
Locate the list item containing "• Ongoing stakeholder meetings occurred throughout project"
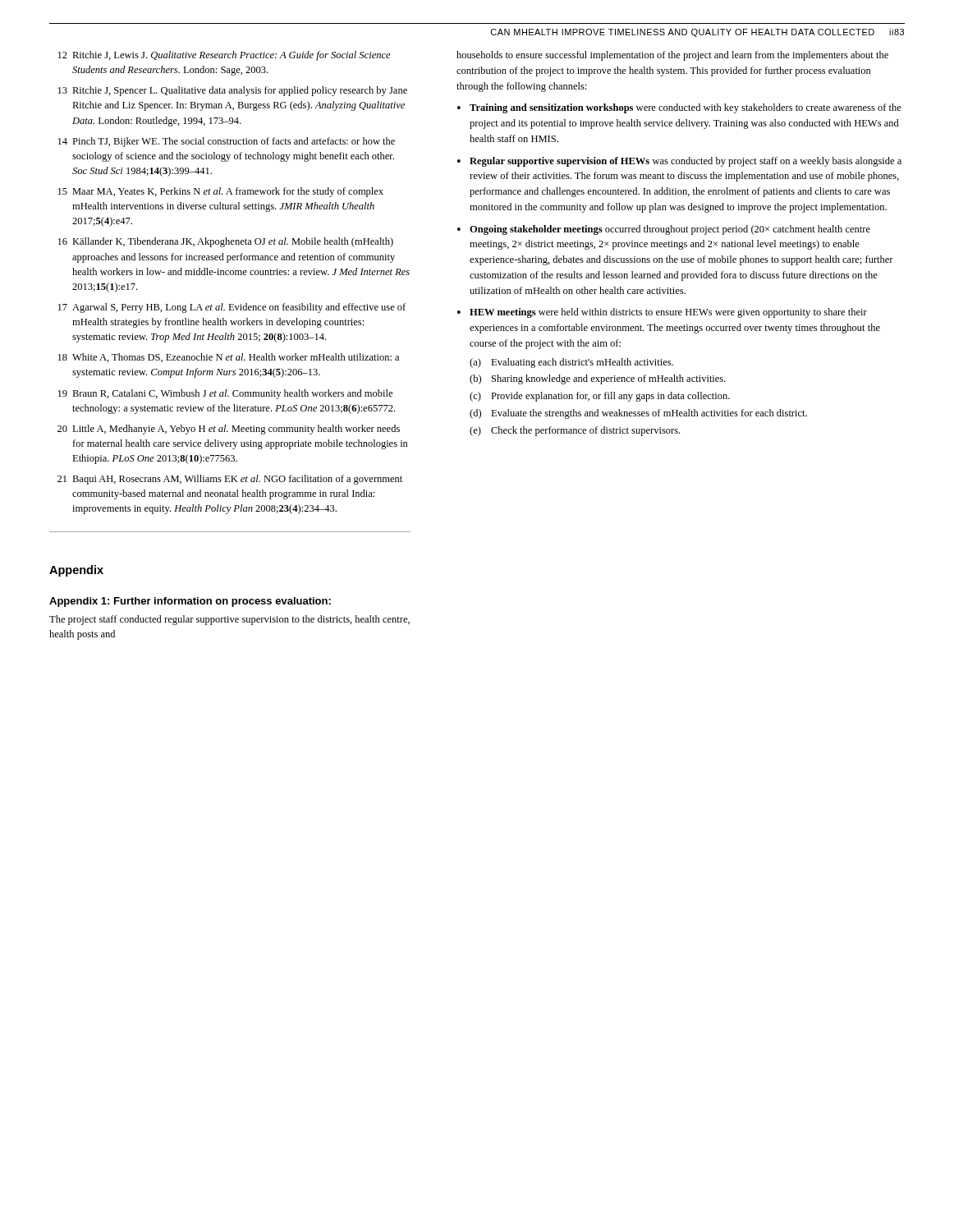[x=681, y=260]
